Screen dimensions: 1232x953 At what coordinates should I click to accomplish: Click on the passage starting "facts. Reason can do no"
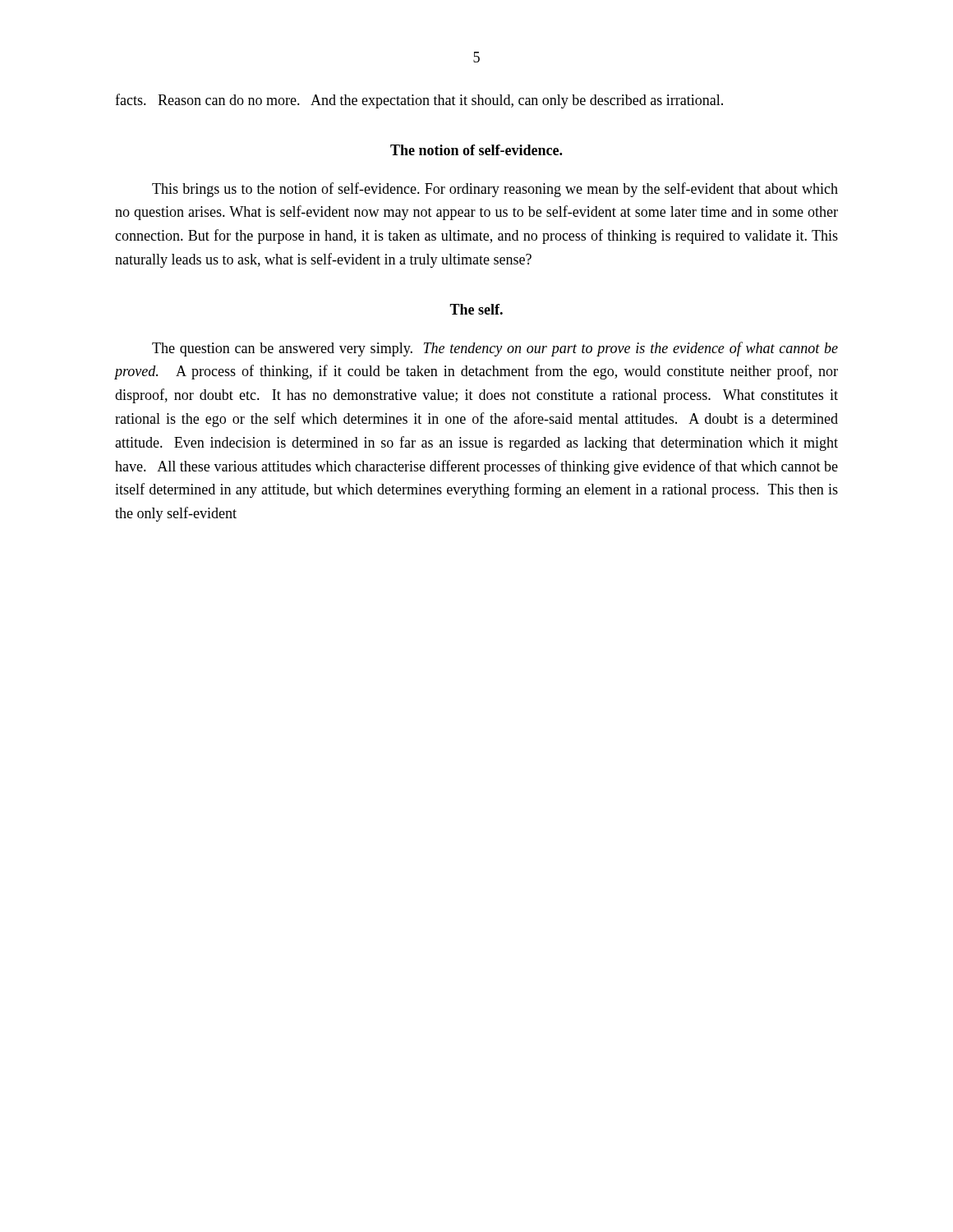pyautogui.click(x=420, y=100)
